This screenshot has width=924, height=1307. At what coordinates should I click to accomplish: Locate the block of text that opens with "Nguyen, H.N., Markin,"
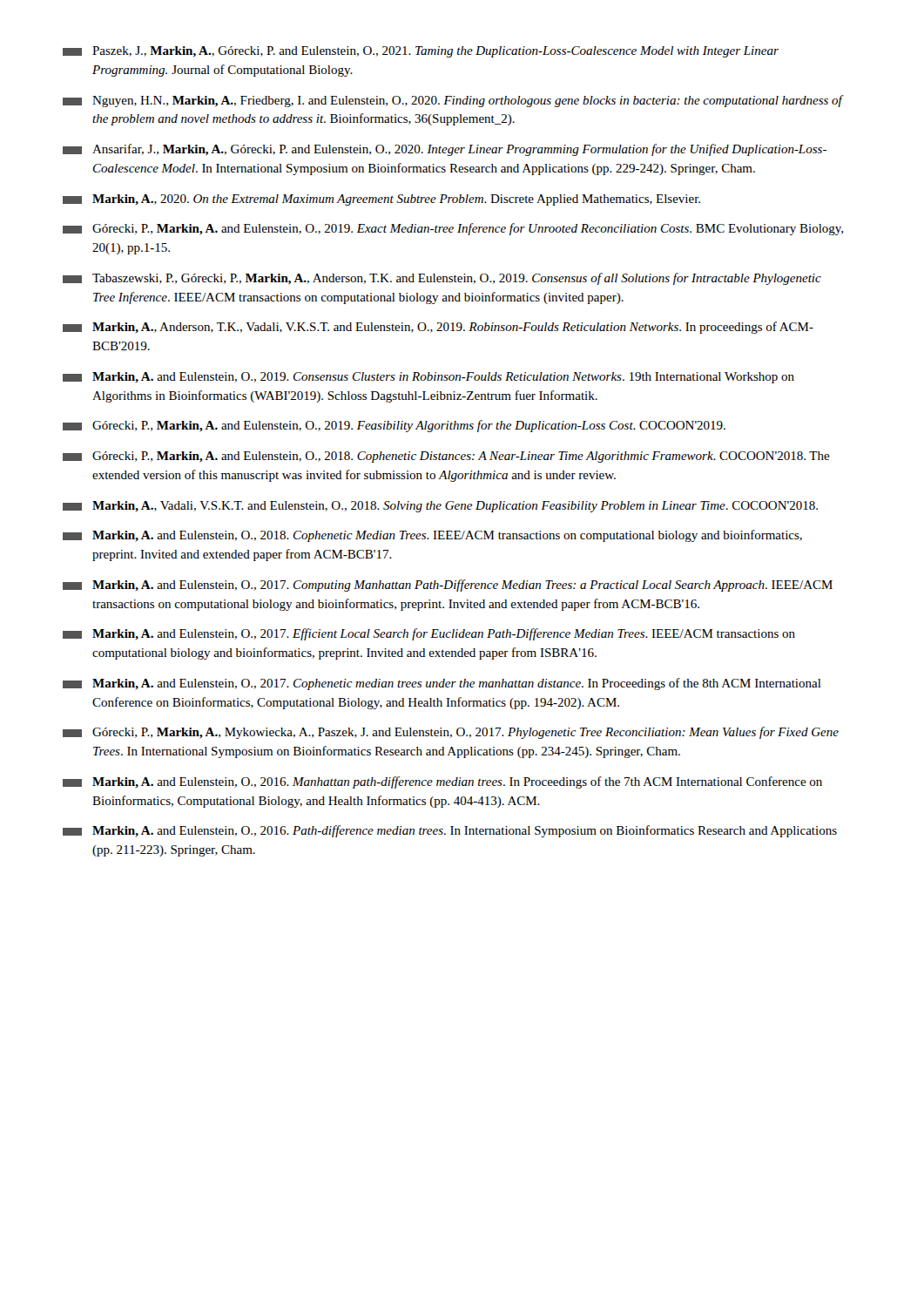tap(454, 110)
